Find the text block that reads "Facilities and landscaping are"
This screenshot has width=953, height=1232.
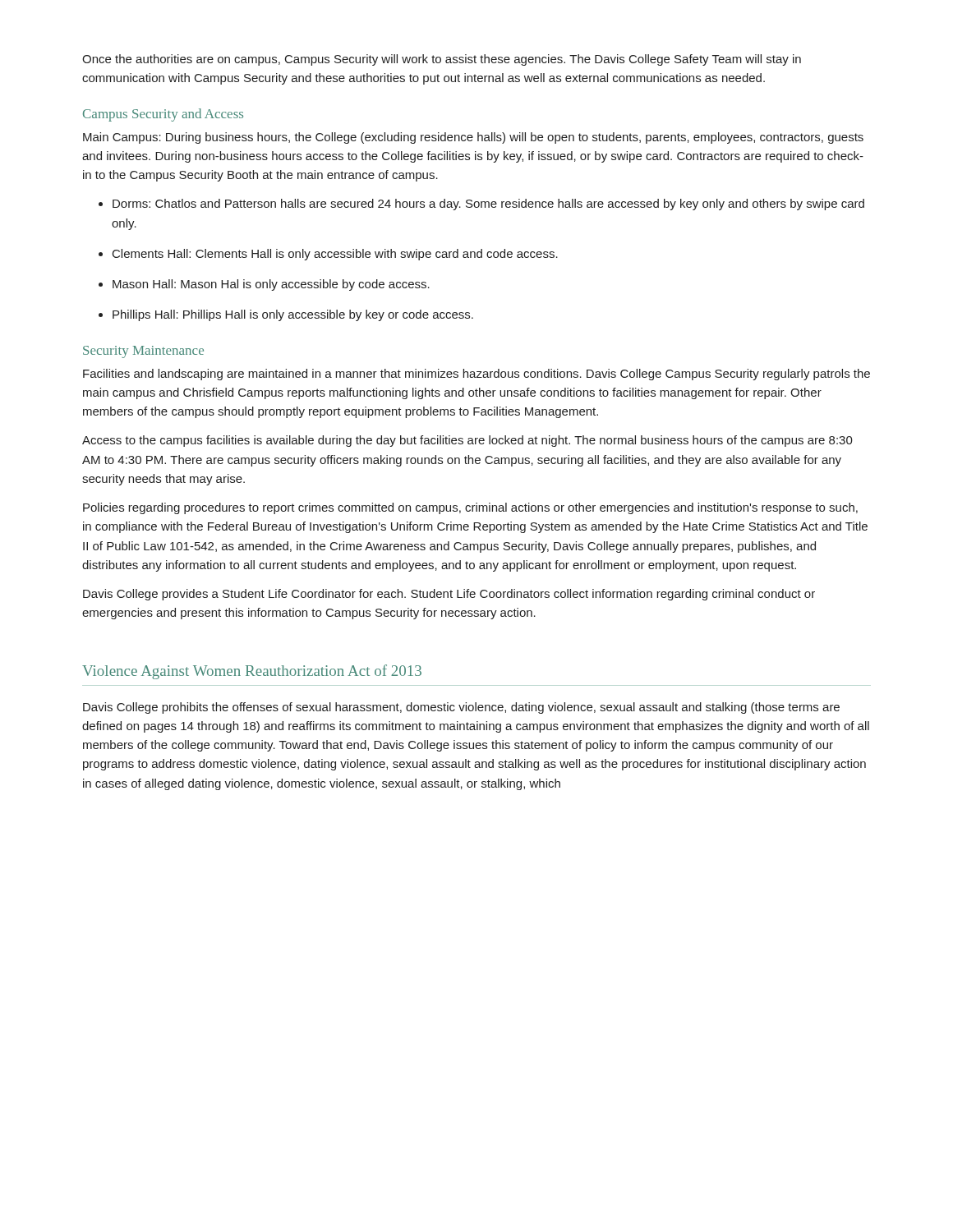pyautogui.click(x=476, y=392)
